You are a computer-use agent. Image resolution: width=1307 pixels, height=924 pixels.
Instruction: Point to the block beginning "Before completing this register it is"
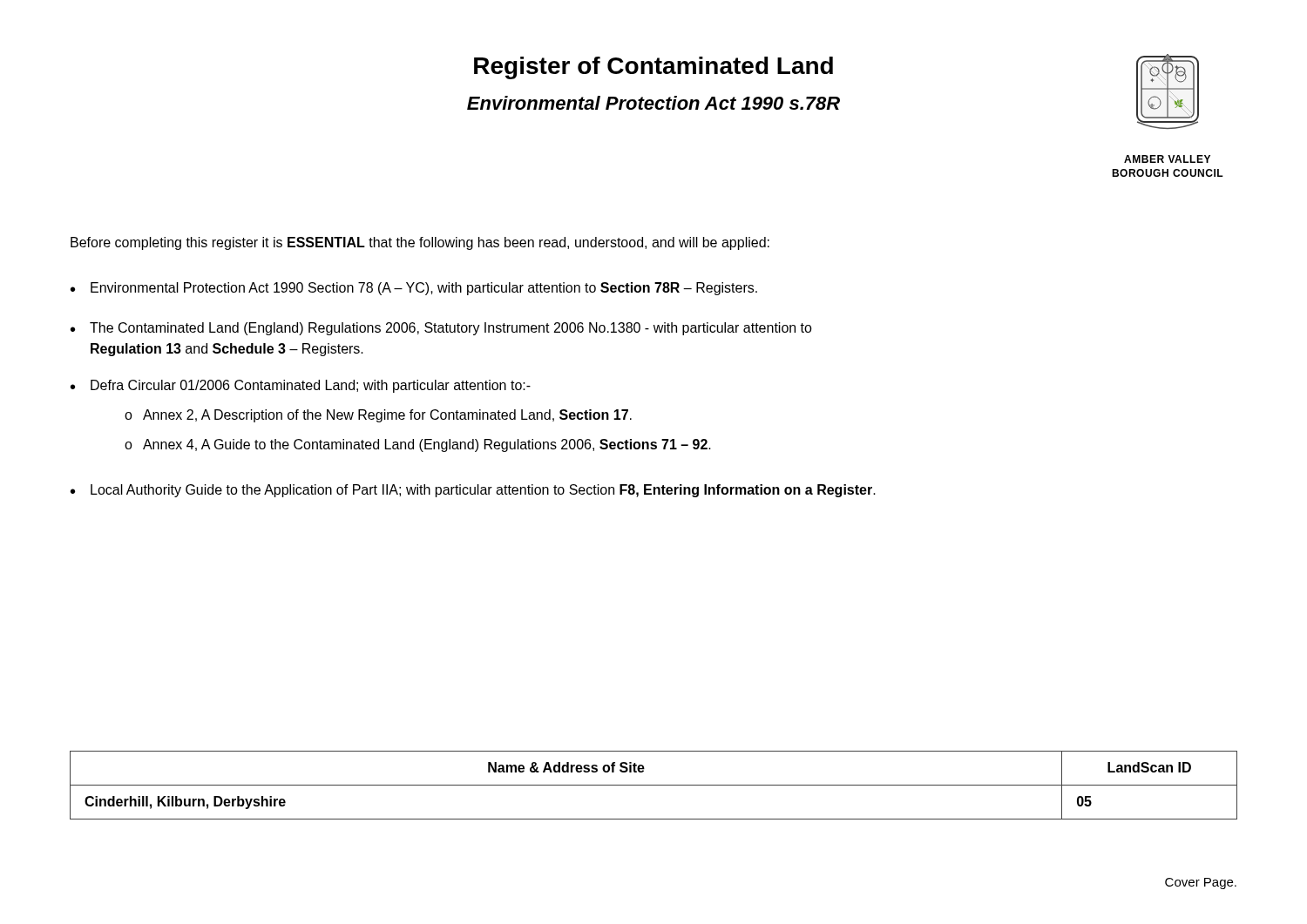(x=420, y=243)
